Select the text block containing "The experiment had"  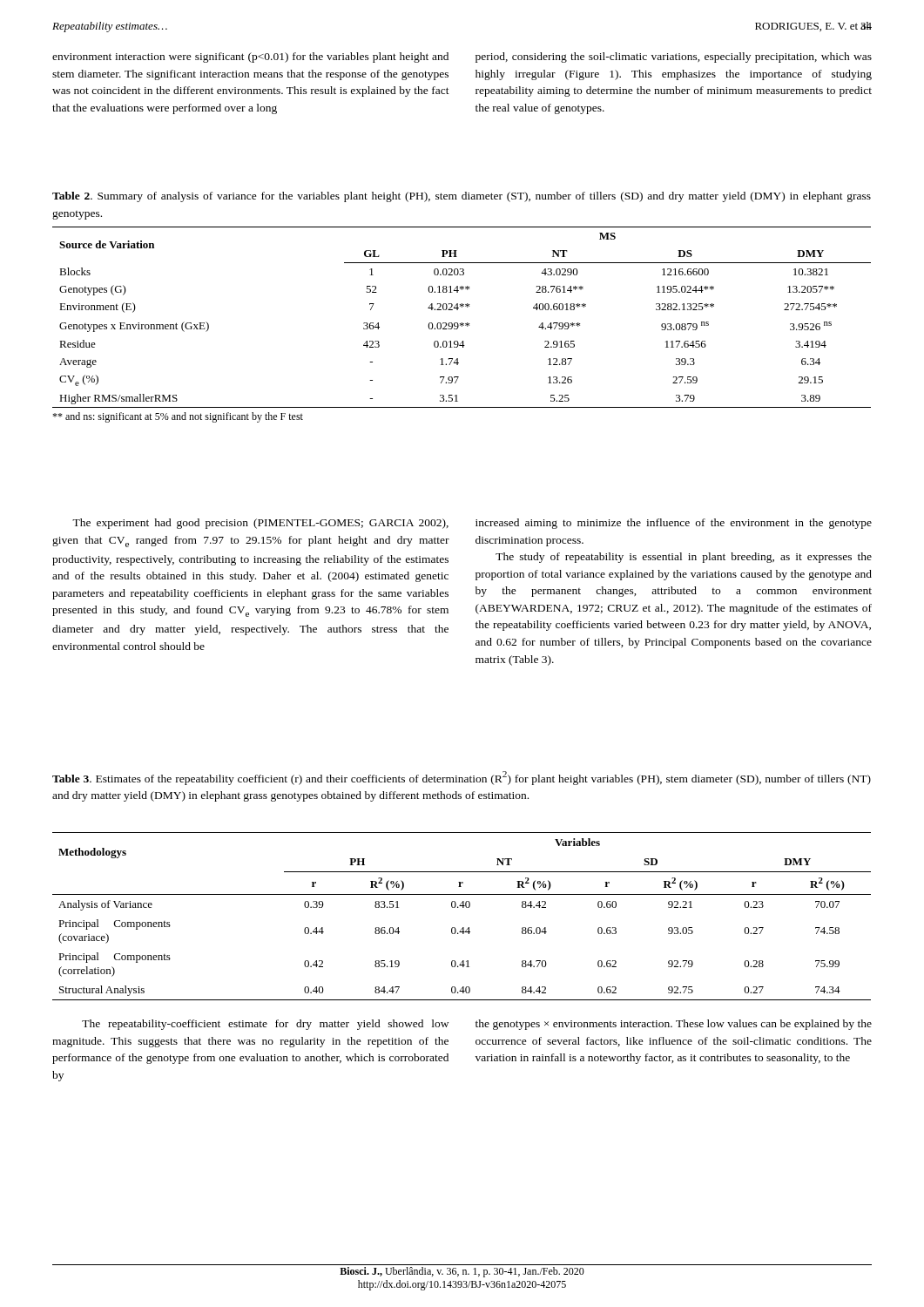[251, 584]
